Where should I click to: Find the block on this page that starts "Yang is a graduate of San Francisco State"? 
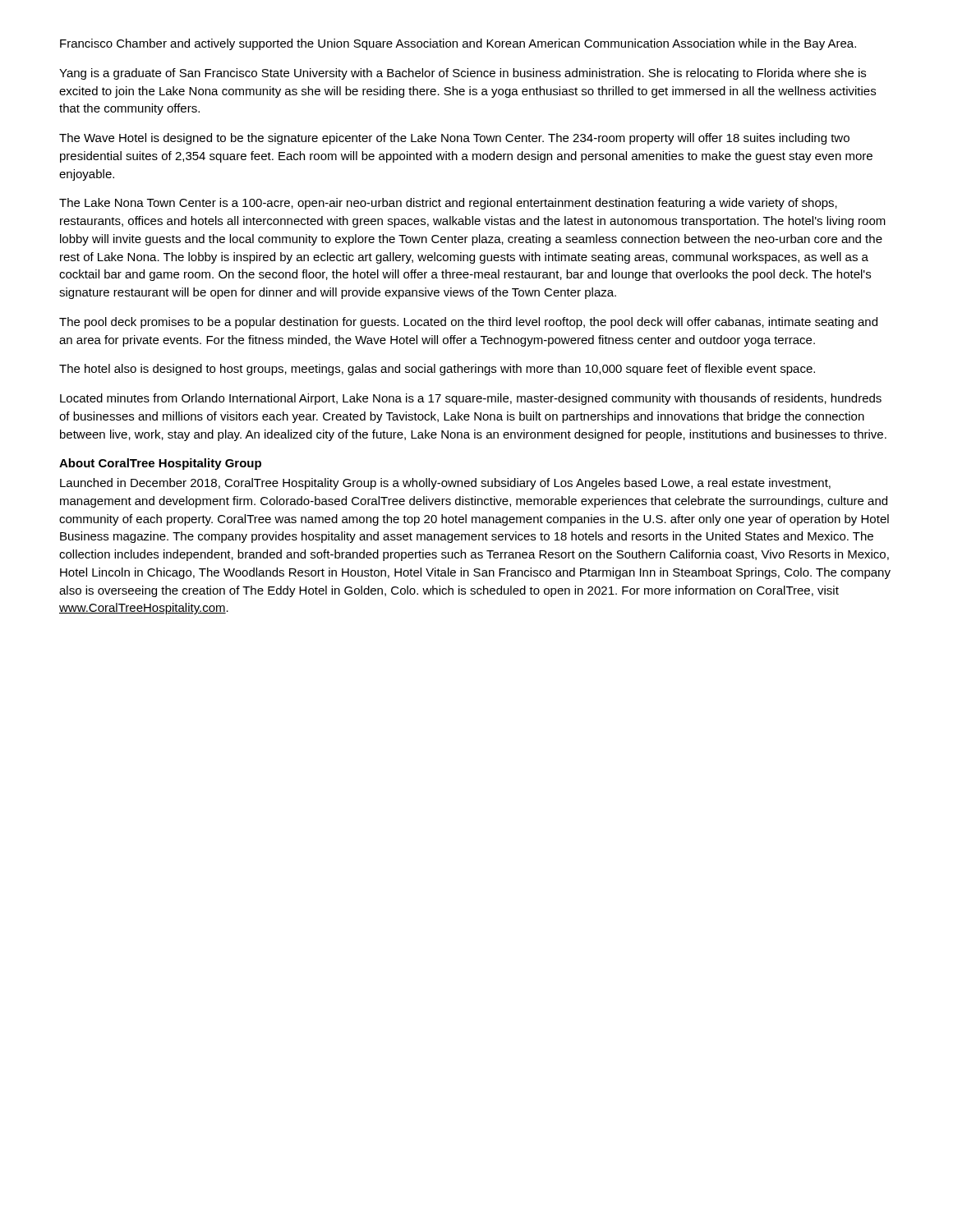pos(468,90)
